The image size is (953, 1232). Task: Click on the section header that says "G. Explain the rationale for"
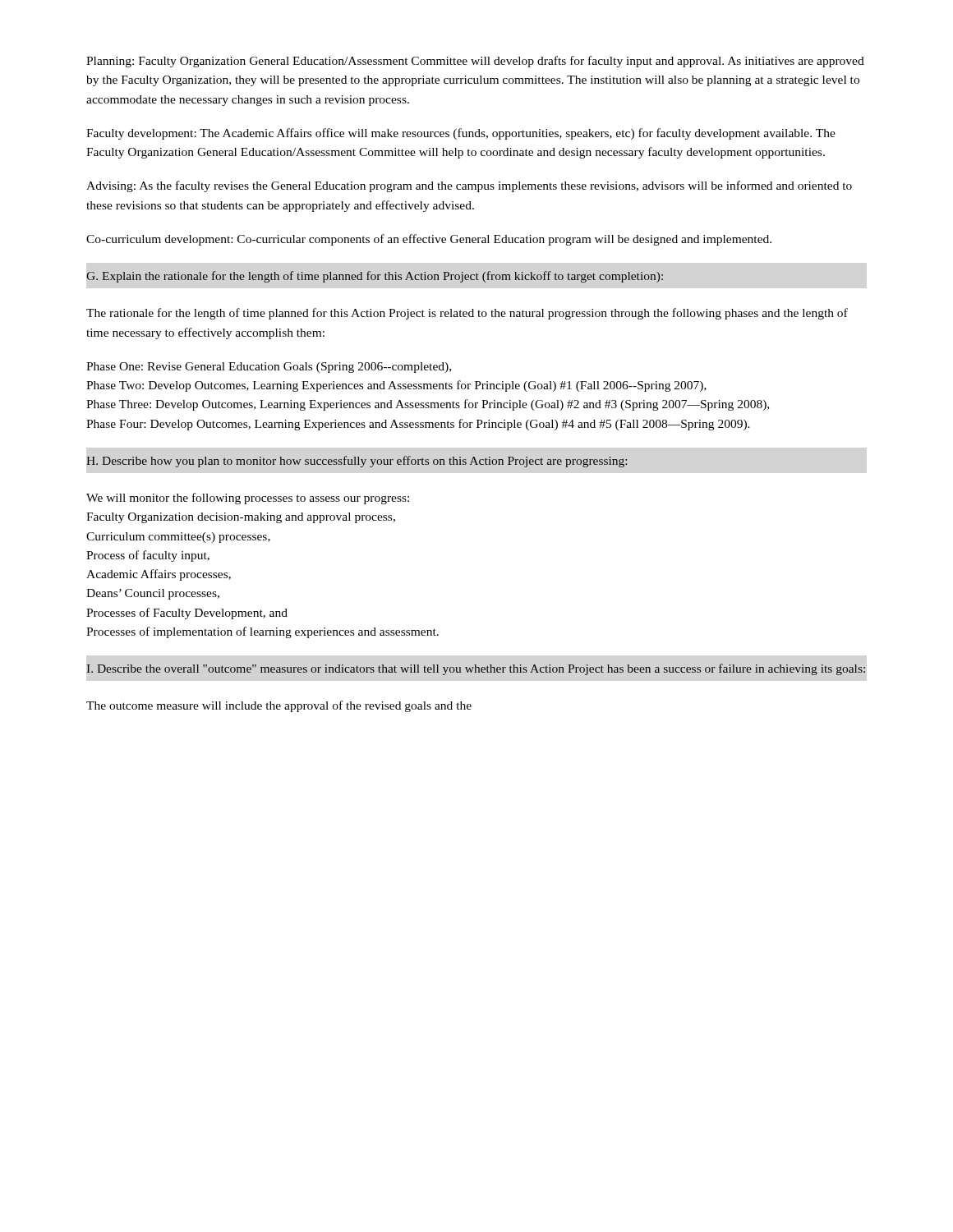pyautogui.click(x=375, y=276)
